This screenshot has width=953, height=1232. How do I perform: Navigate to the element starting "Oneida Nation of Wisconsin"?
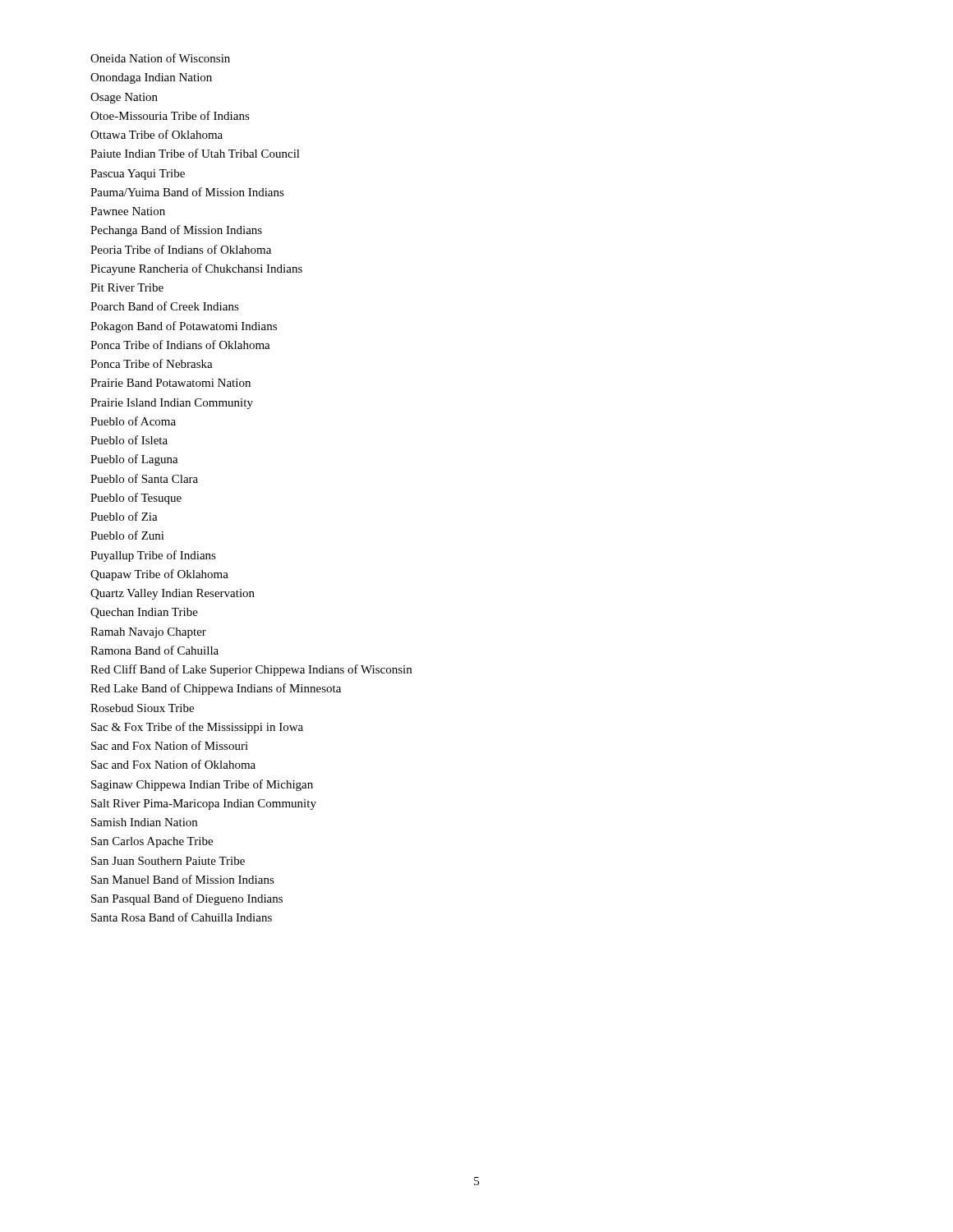pyautogui.click(x=160, y=58)
